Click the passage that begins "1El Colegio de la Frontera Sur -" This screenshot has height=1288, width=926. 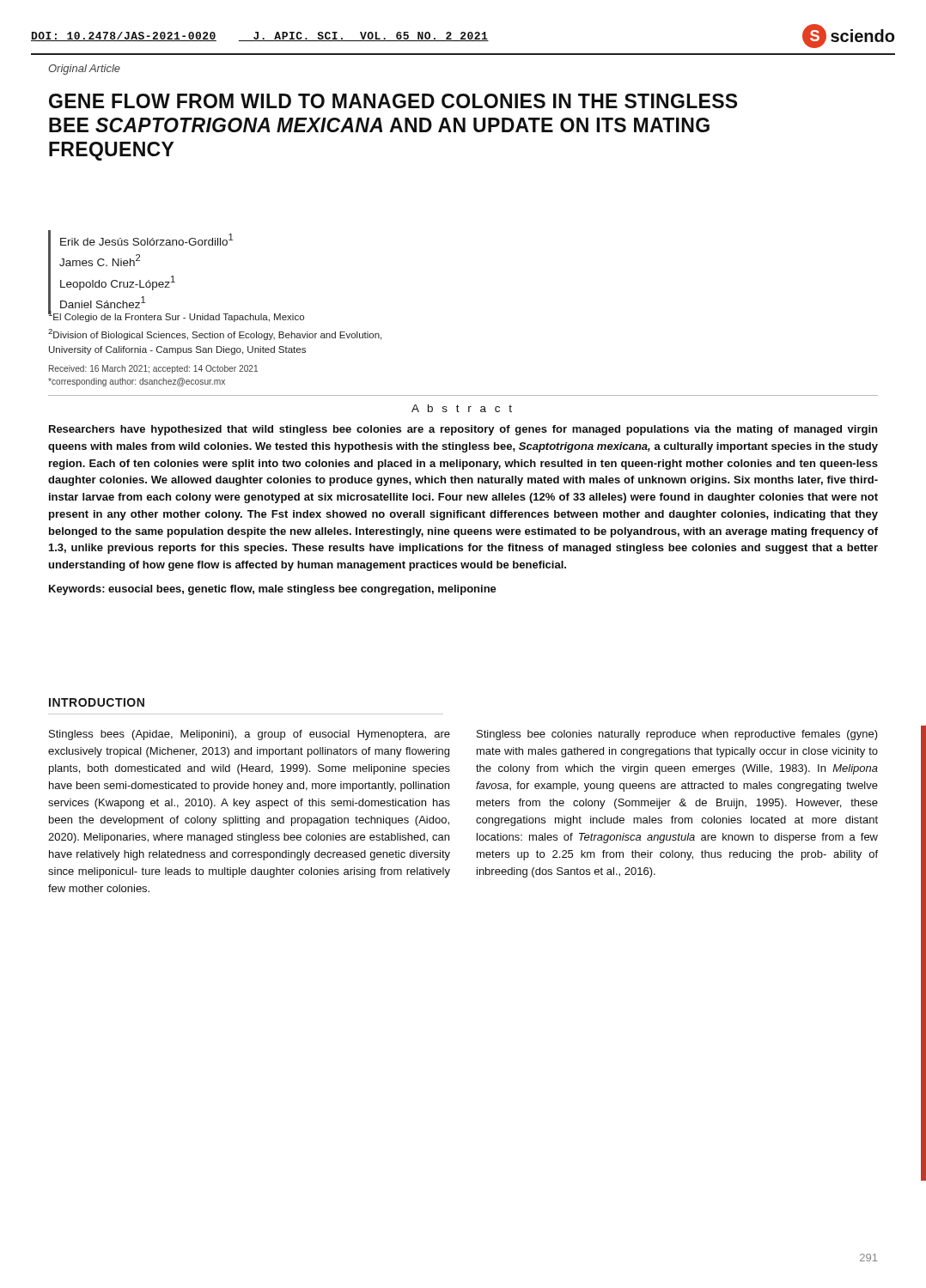pyautogui.click(x=215, y=332)
